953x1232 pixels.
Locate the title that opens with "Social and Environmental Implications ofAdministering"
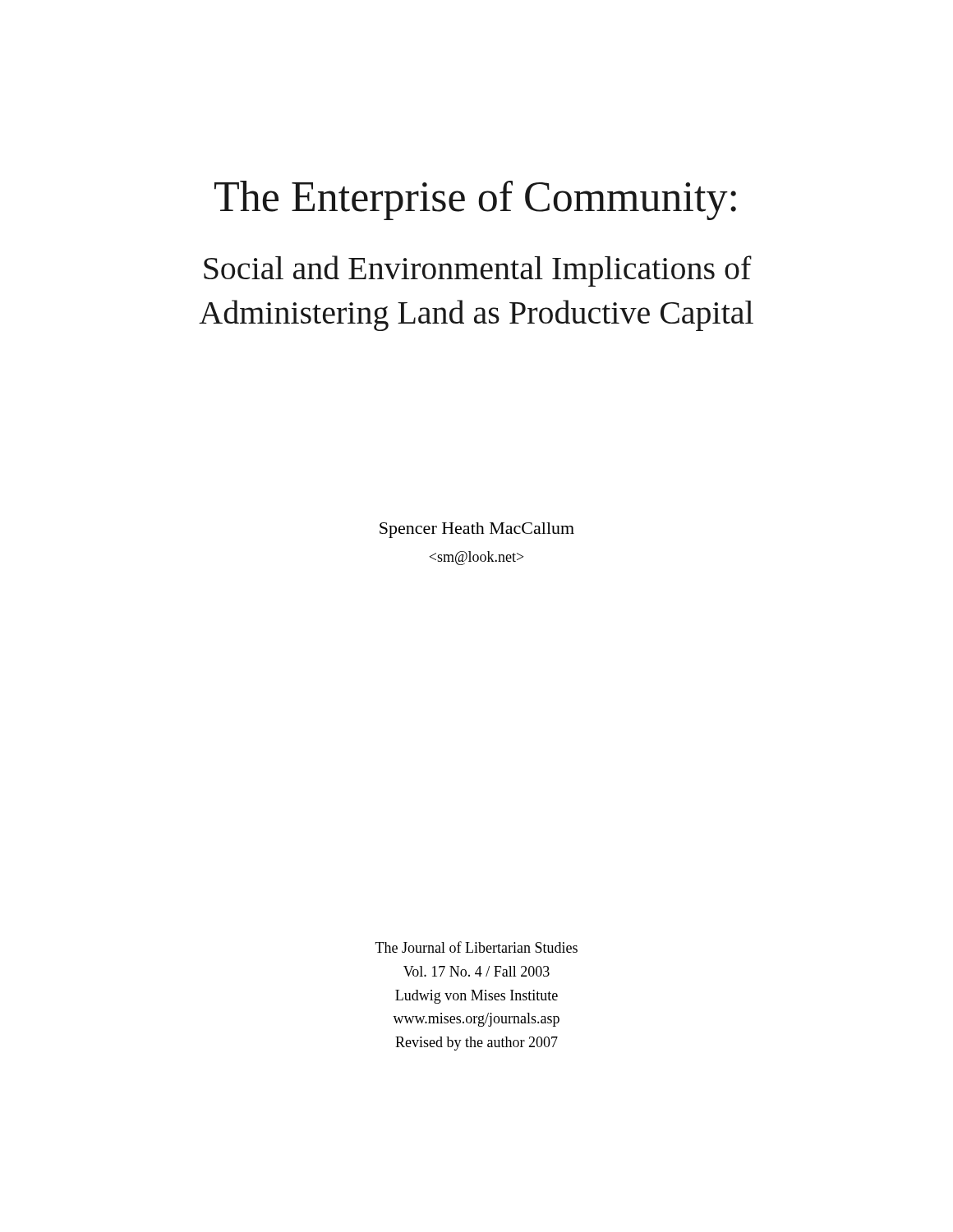(476, 290)
